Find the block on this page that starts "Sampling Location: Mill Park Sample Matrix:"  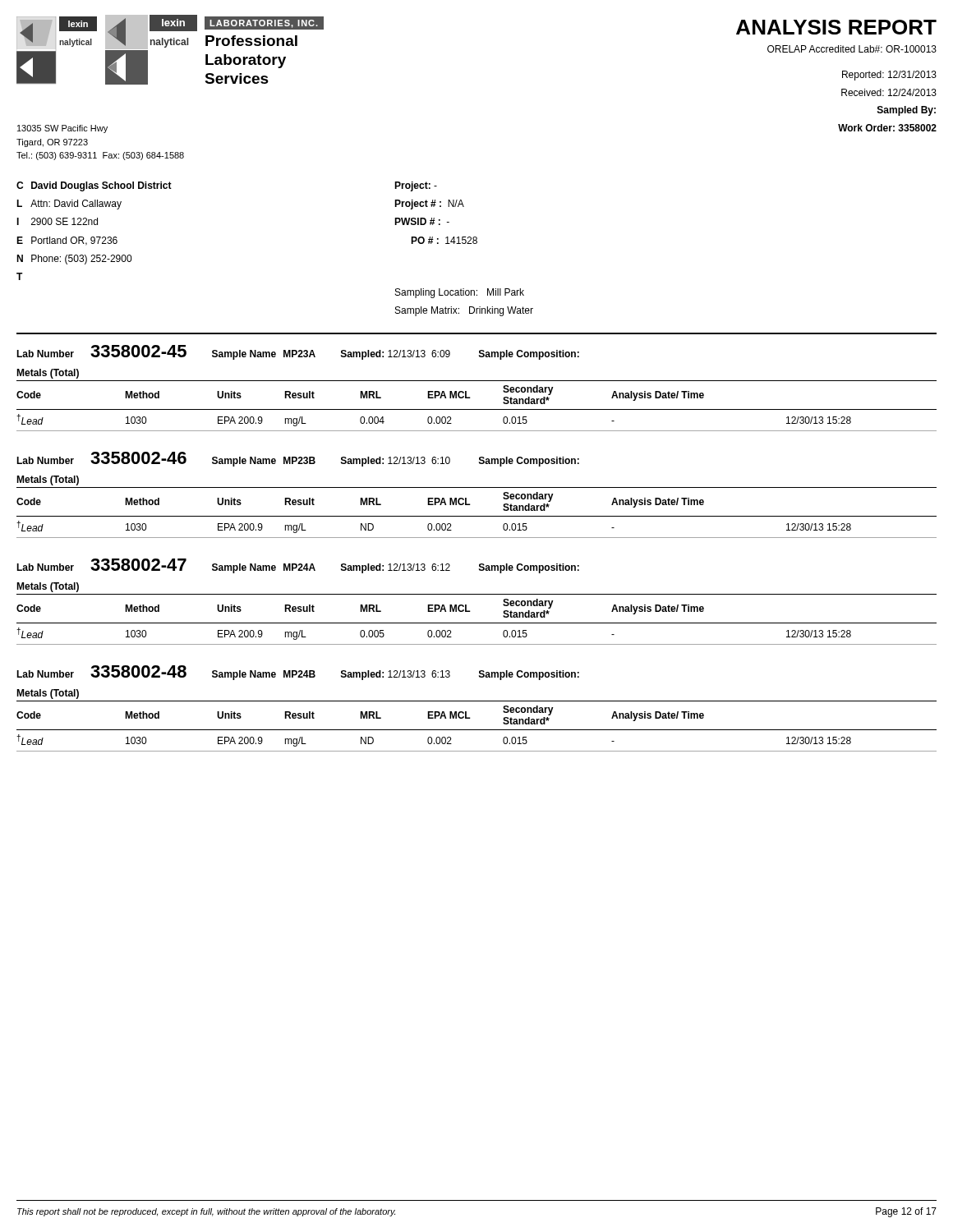[x=464, y=302]
